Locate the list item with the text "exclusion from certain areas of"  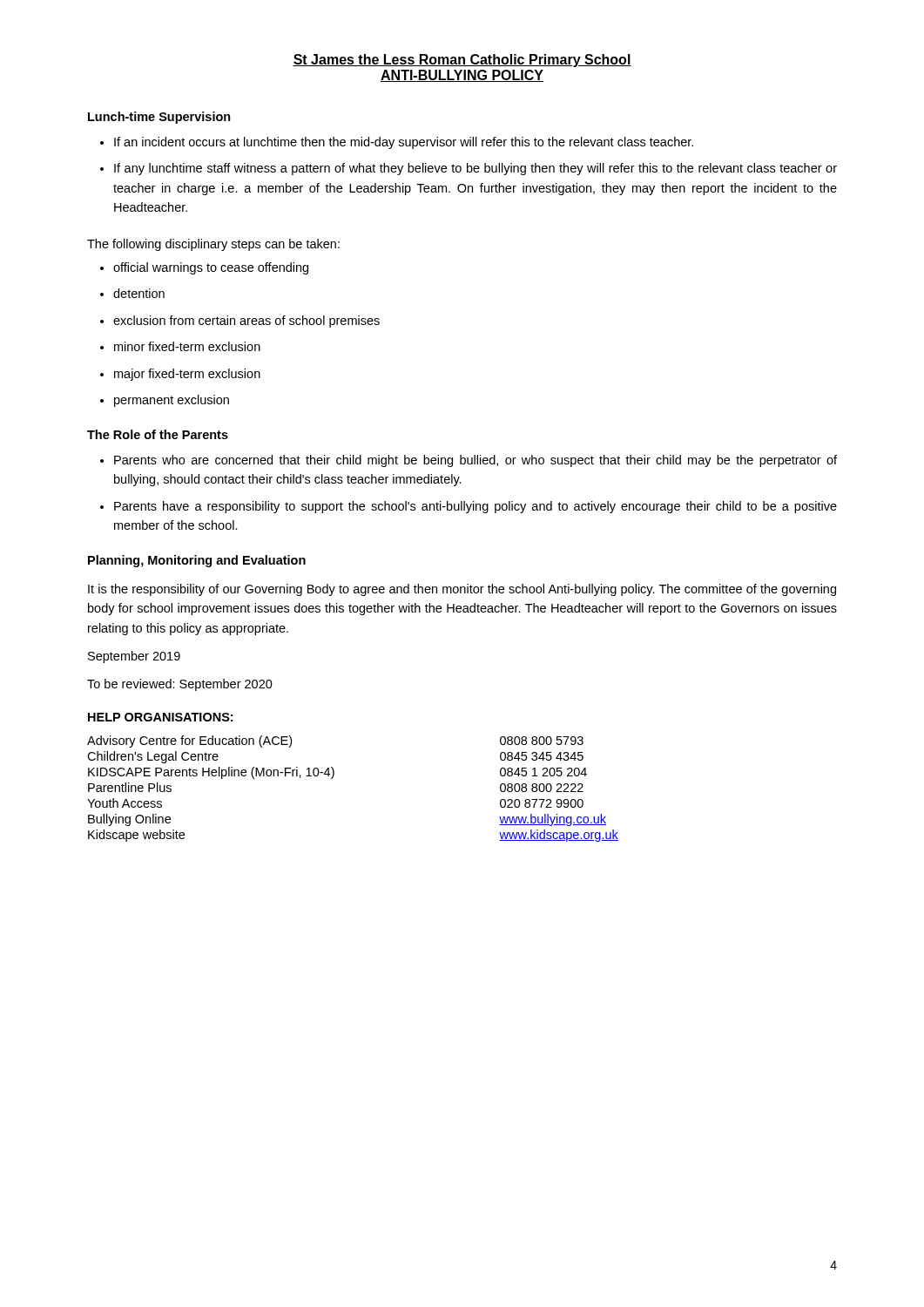(x=247, y=320)
